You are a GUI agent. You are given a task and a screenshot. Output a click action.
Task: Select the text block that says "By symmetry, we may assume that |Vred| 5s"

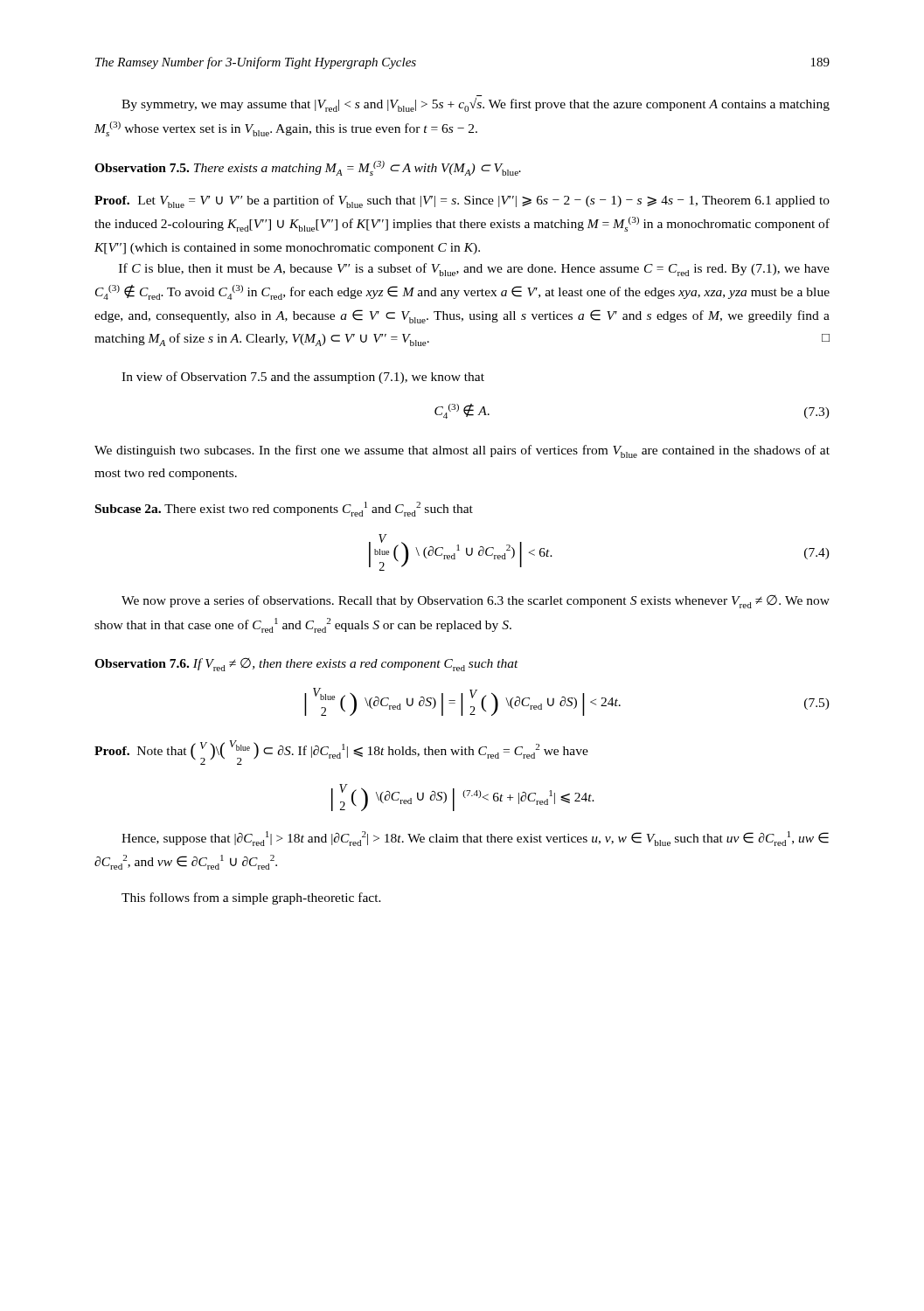[x=462, y=117]
